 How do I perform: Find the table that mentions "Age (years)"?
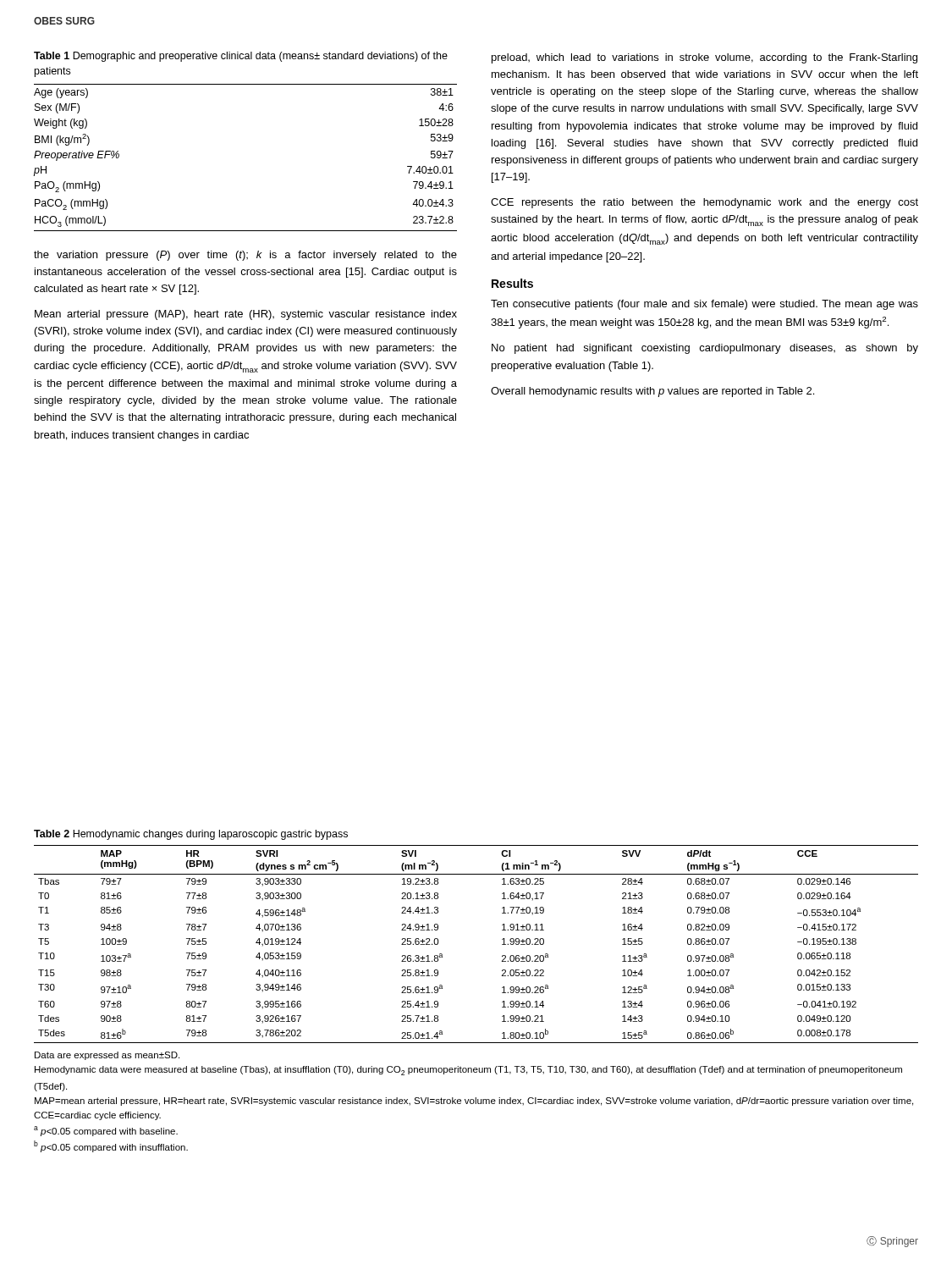coord(245,157)
